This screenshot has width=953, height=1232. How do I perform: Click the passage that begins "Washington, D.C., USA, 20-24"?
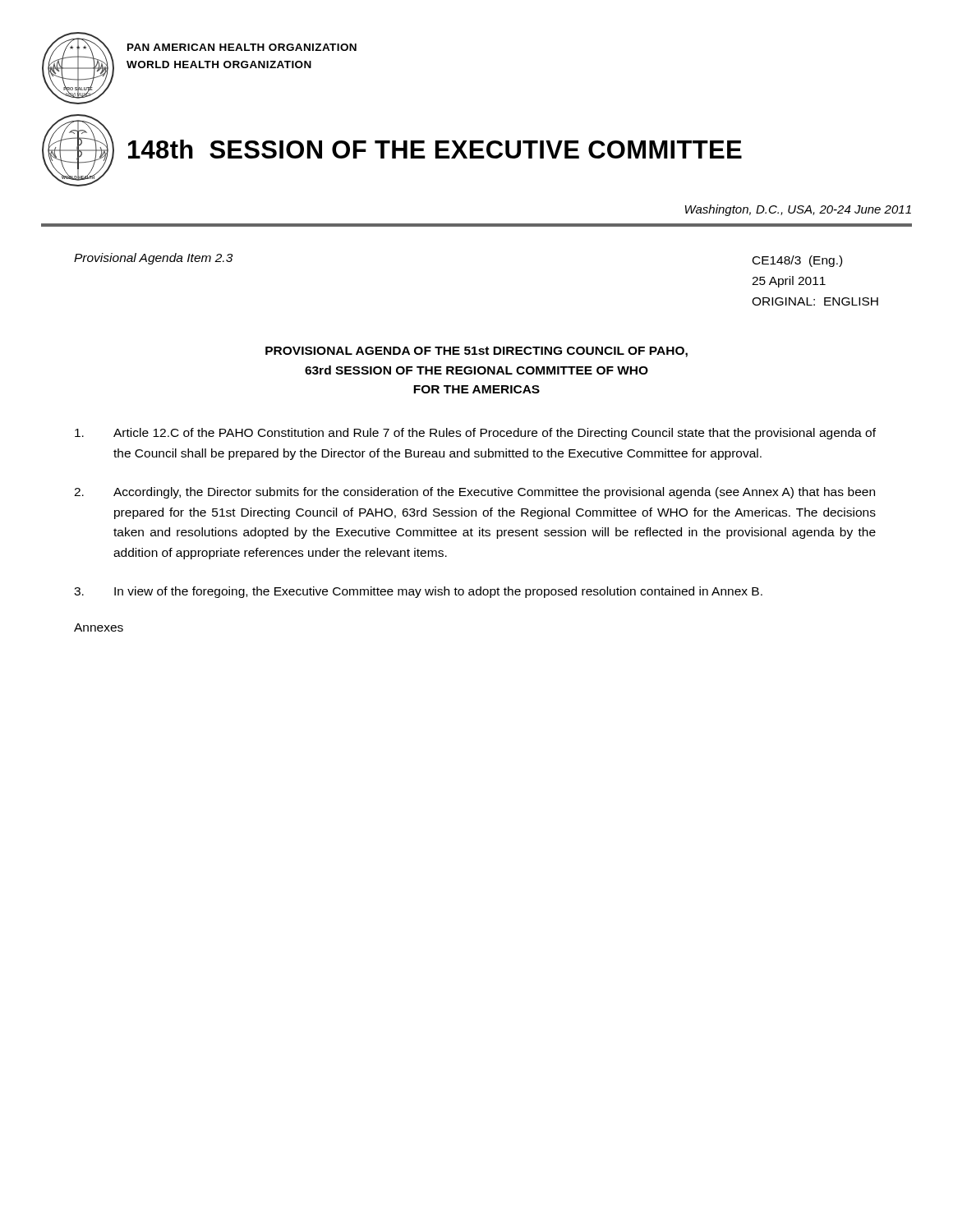coord(798,209)
